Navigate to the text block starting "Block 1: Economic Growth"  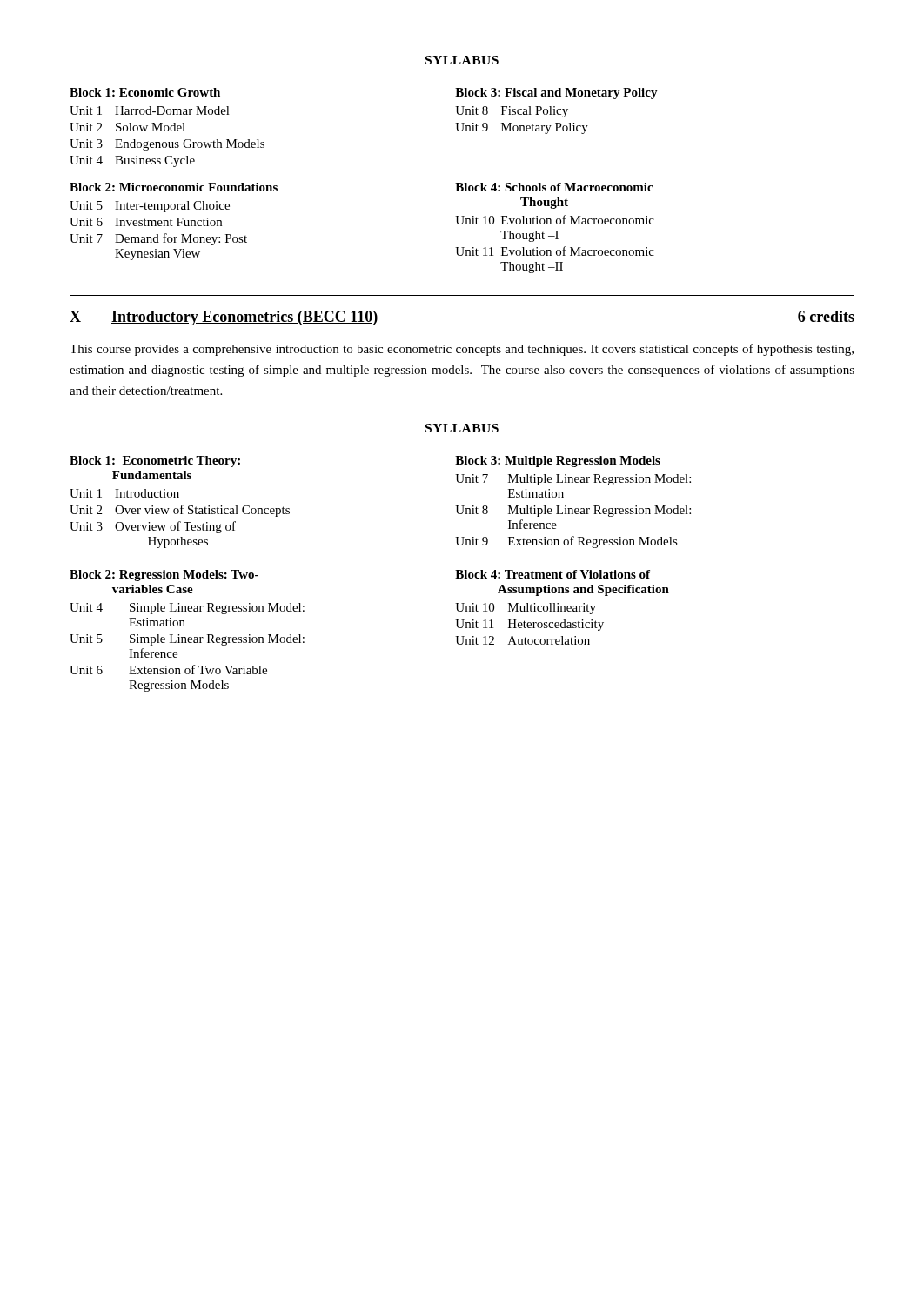145,92
